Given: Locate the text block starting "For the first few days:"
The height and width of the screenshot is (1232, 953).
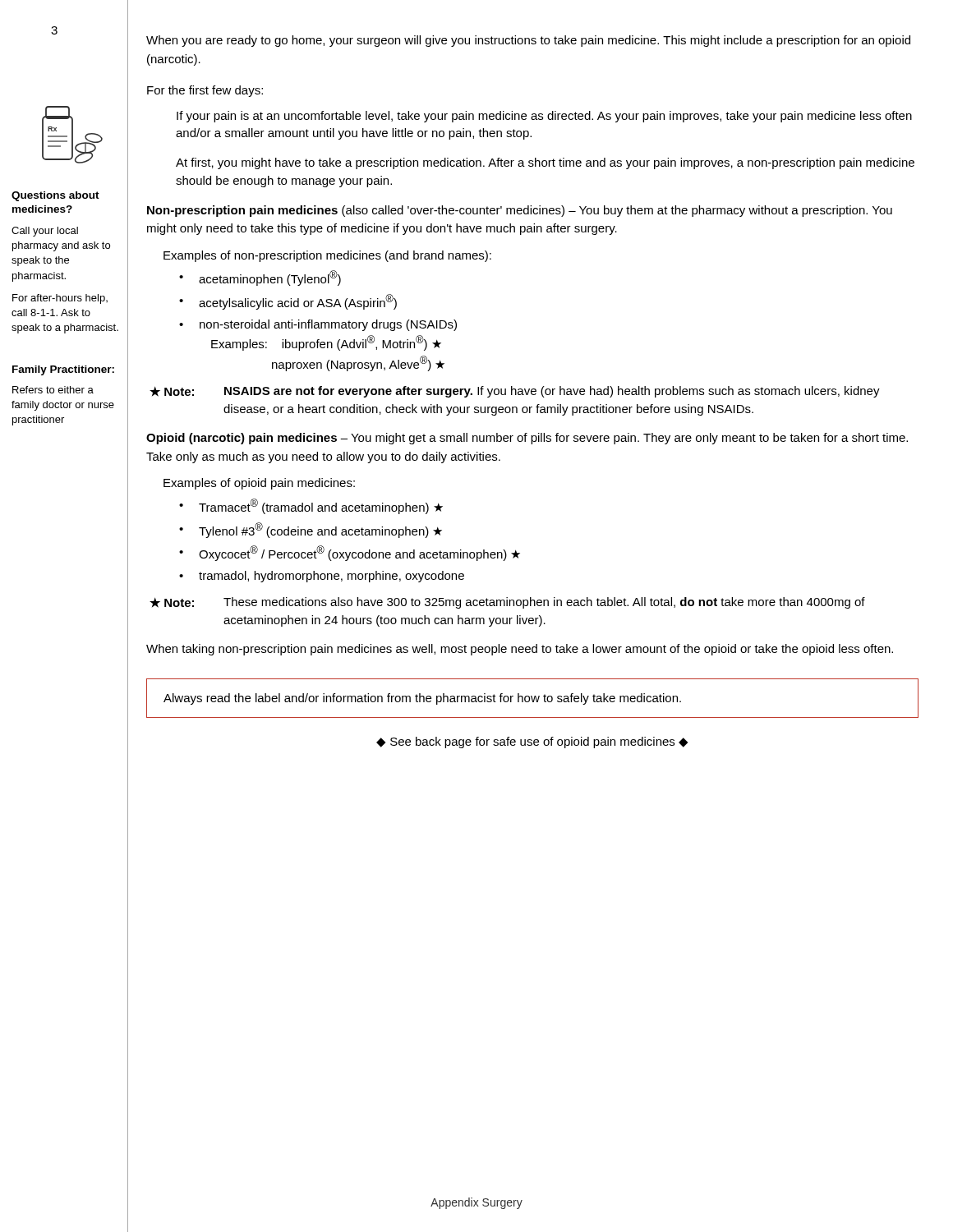Looking at the screenshot, I should click(205, 90).
